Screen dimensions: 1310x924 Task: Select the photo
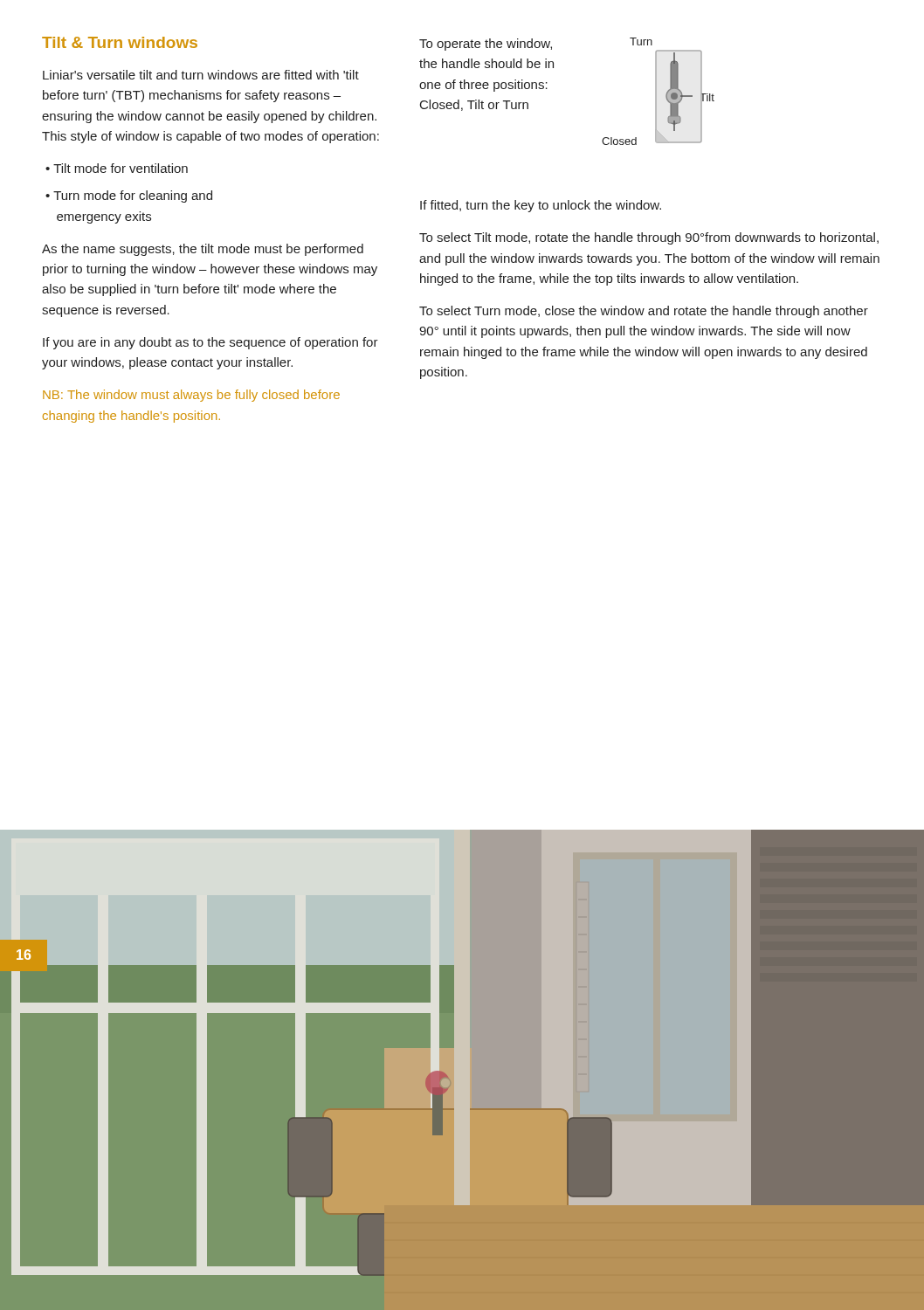(462, 1070)
